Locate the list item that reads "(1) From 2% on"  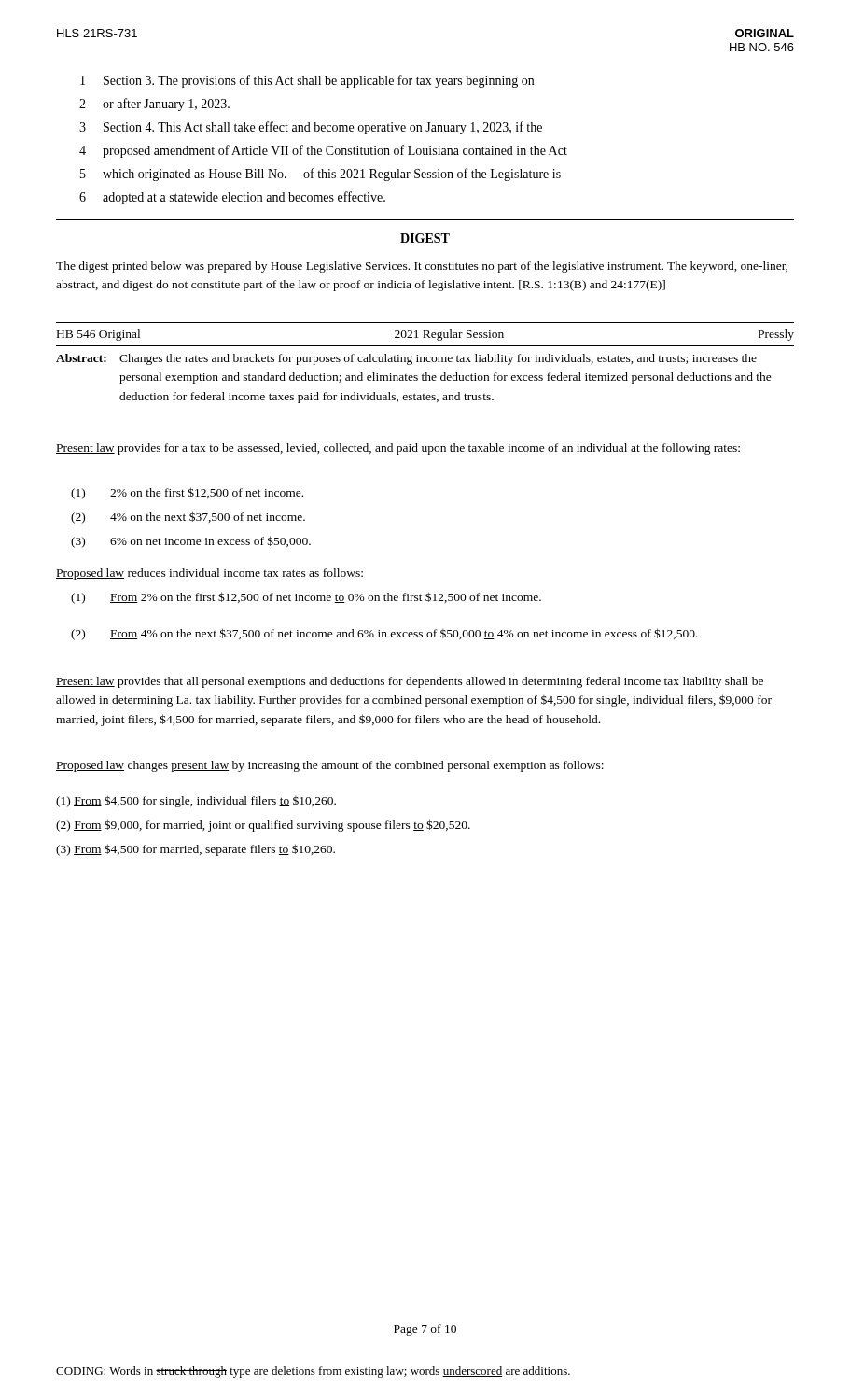pyautogui.click(x=299, y=597)
